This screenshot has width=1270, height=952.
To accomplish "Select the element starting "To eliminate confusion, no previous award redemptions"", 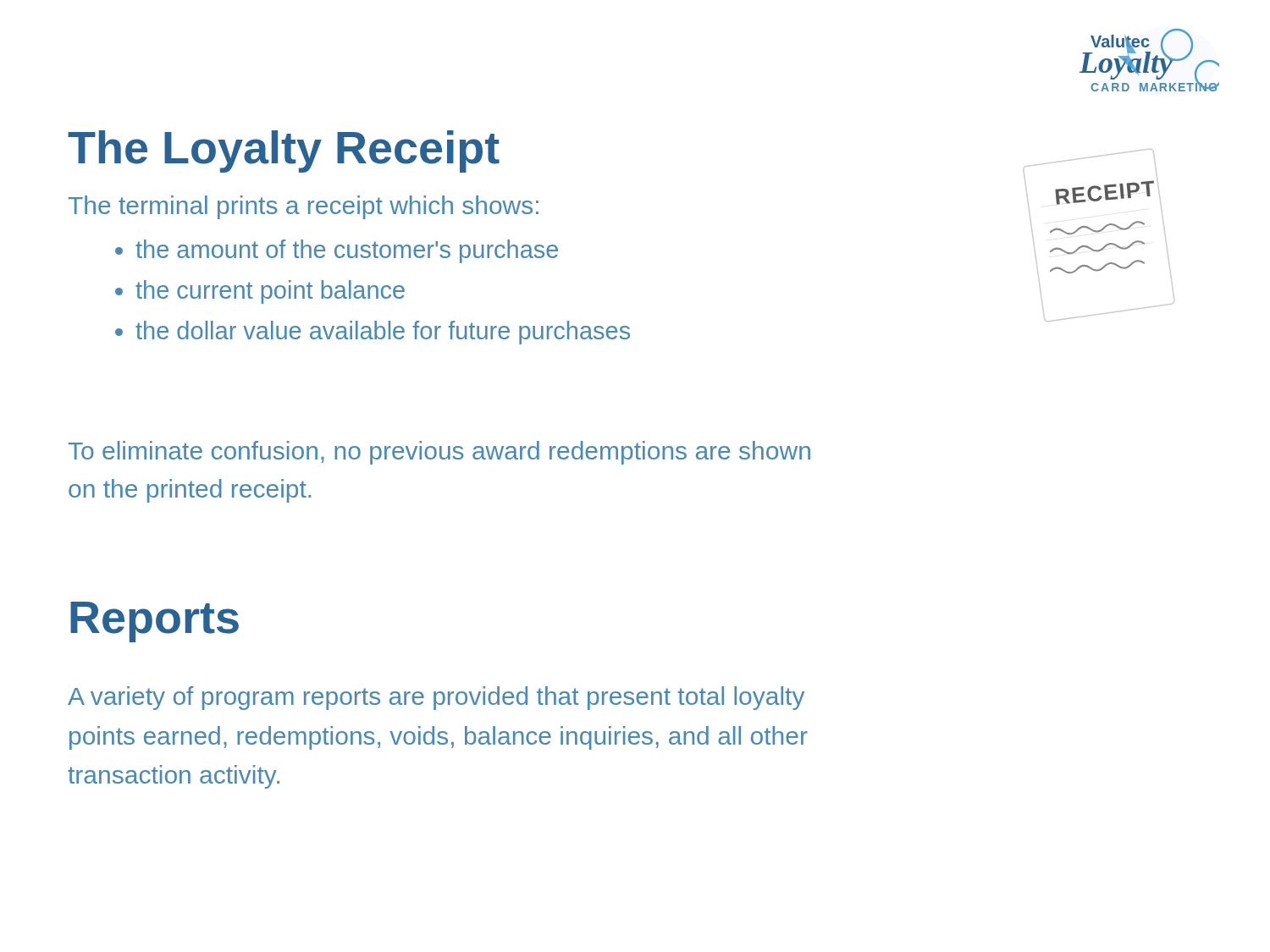I will 440,470.
